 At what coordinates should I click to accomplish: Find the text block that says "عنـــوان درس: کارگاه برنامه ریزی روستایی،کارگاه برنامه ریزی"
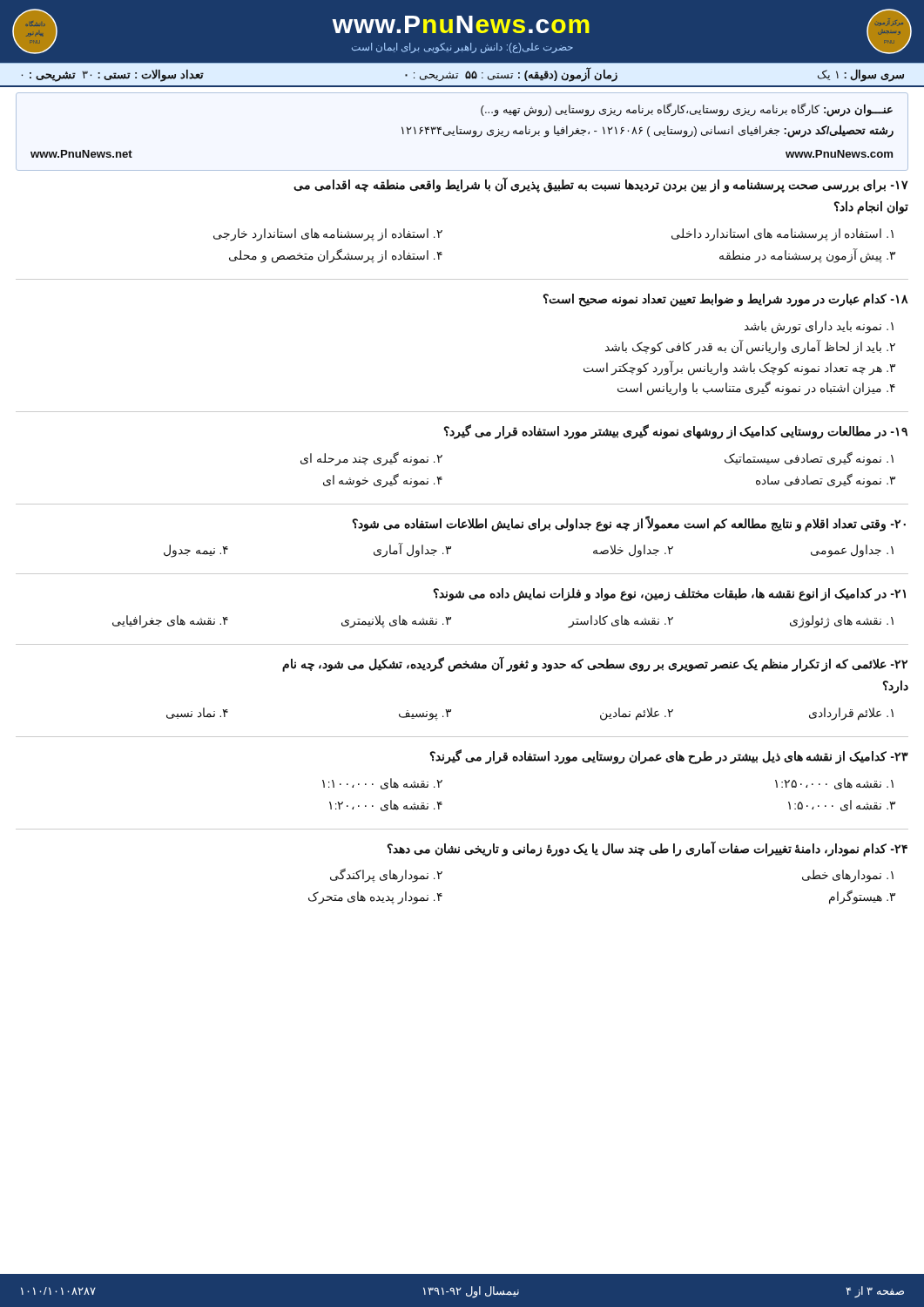pos(462,132)
